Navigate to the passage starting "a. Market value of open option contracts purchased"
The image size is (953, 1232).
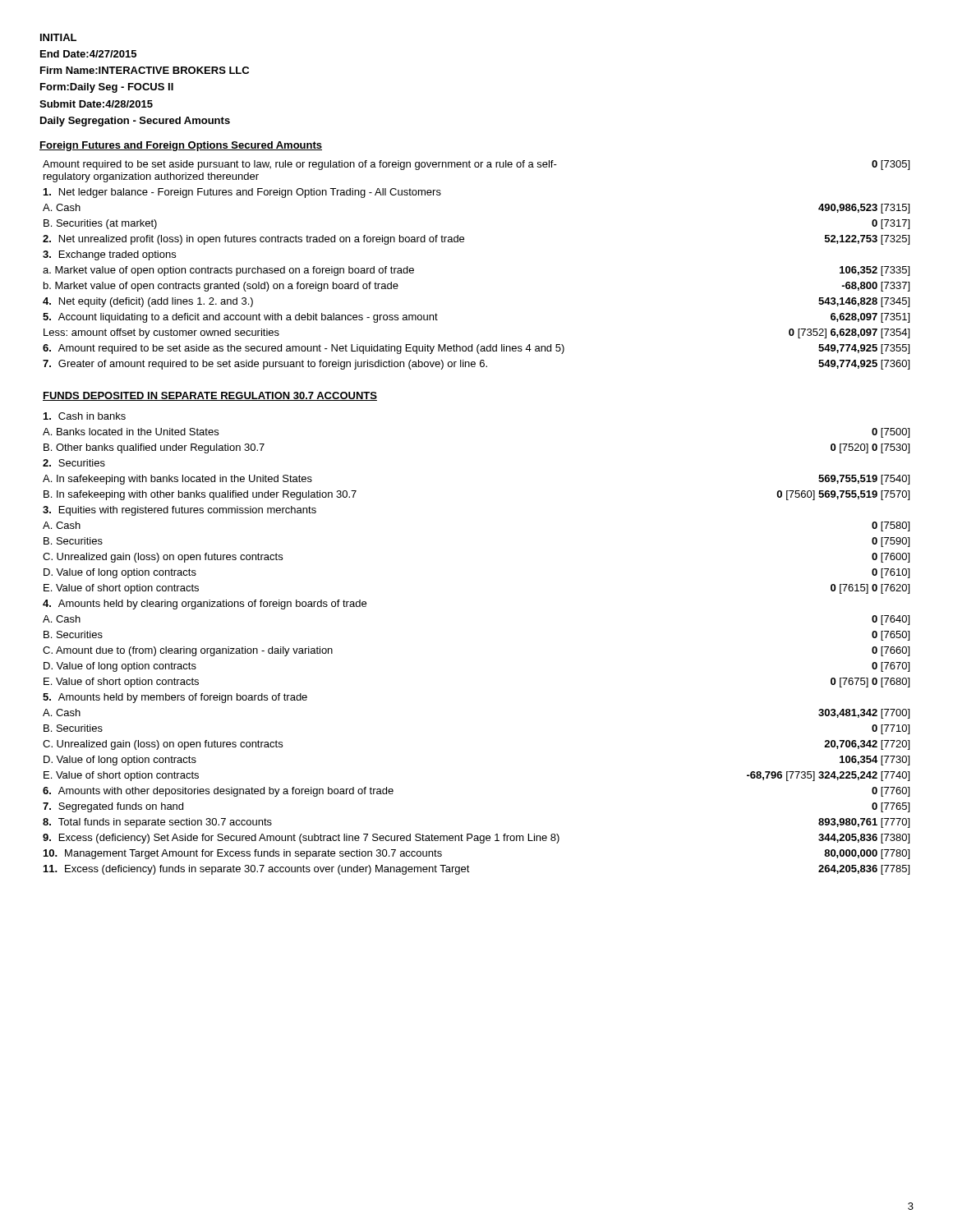[224, 271]
